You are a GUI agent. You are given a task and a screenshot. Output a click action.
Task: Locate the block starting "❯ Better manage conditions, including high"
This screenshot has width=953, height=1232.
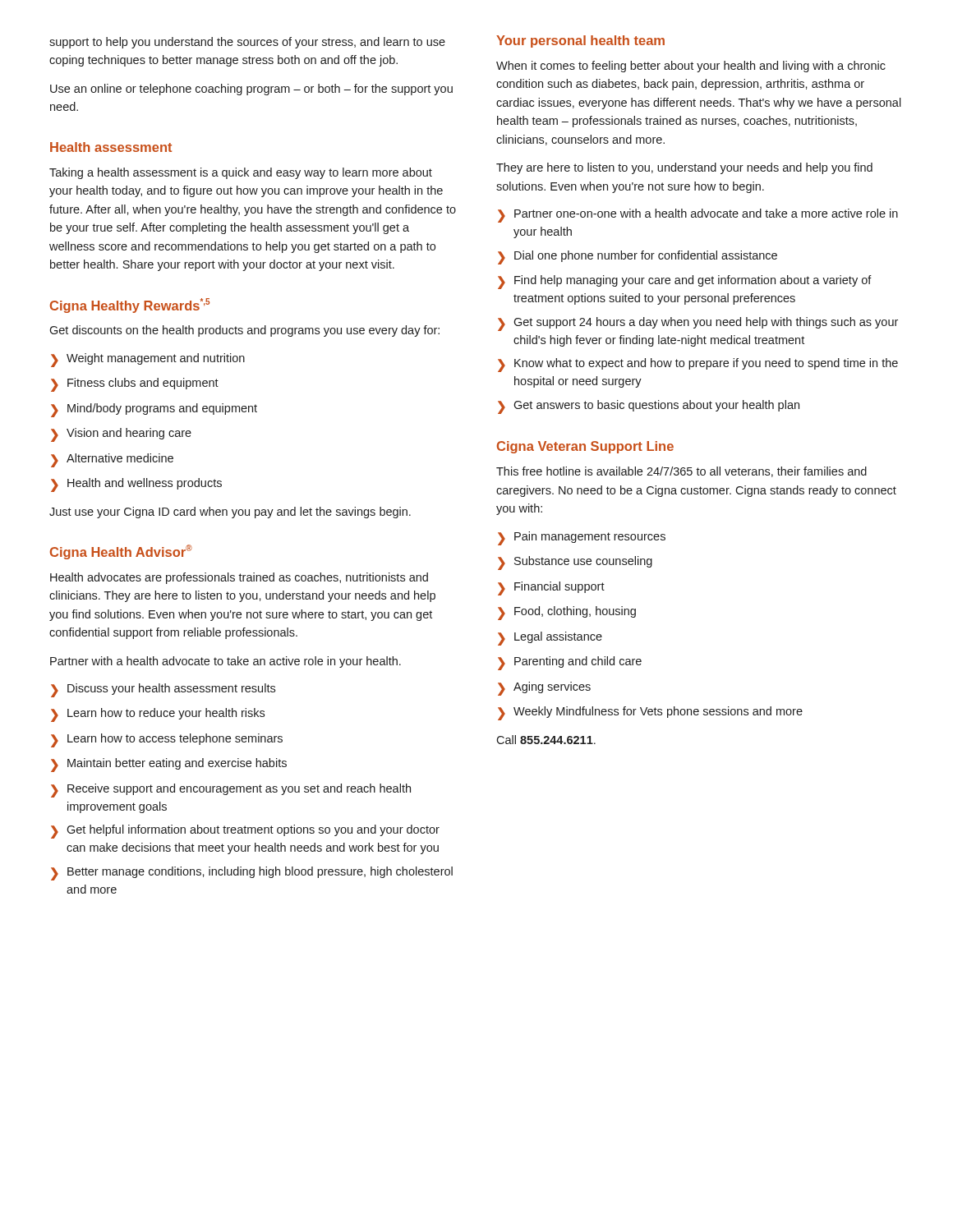click(253, 881)
